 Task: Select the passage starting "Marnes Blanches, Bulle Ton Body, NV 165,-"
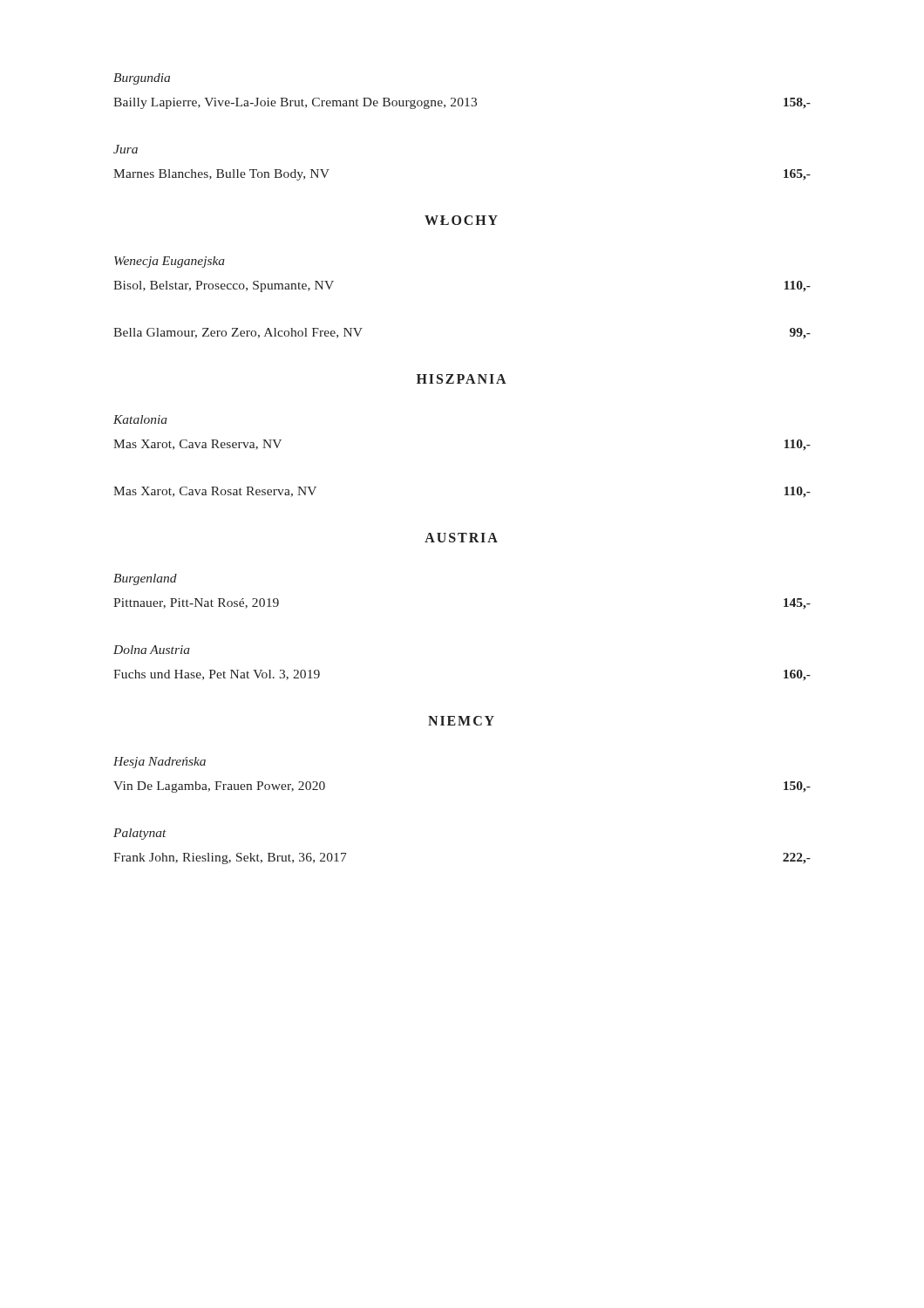click(220, 173)
